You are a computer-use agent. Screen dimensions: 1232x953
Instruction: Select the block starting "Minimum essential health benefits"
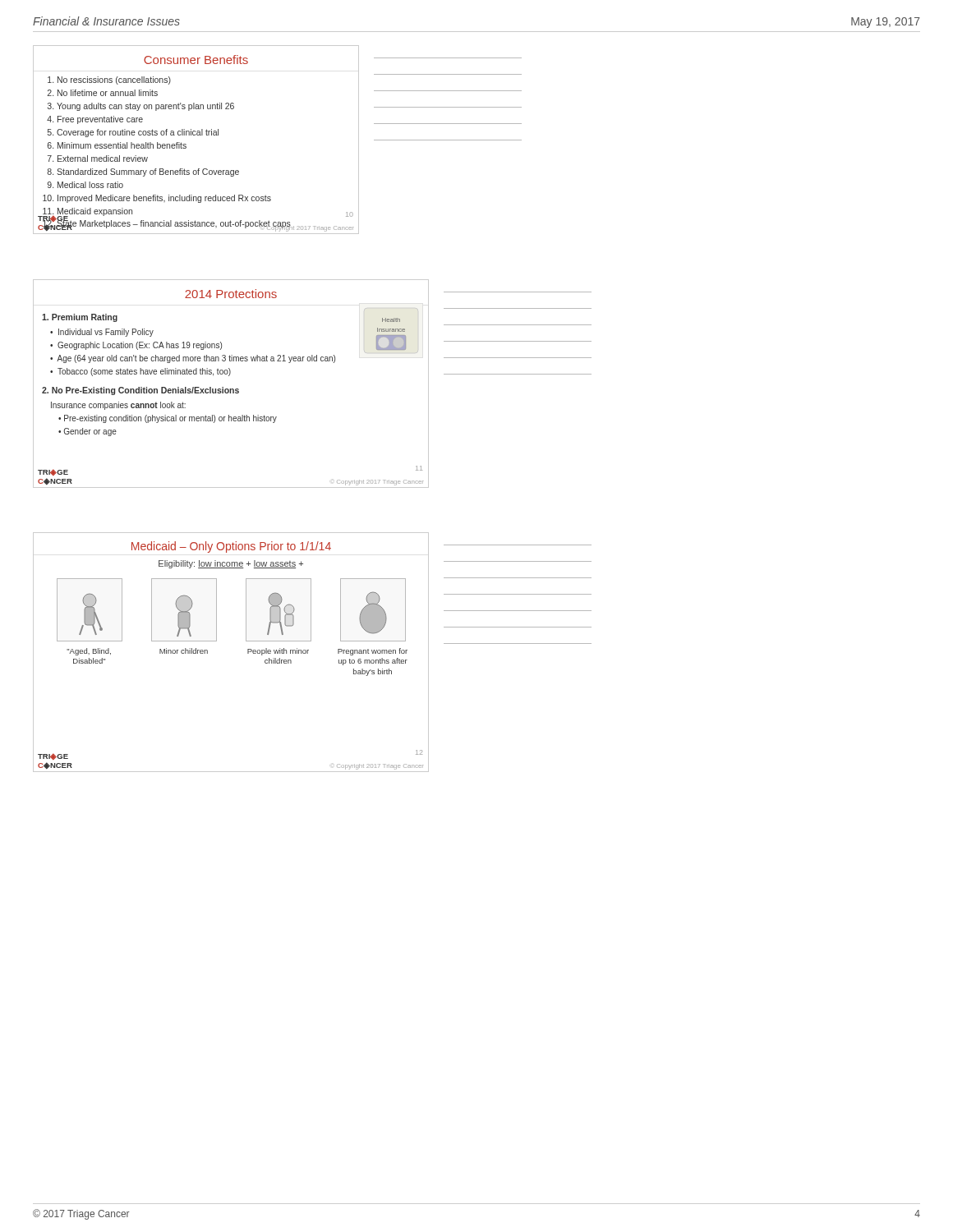tap(122, 145)
